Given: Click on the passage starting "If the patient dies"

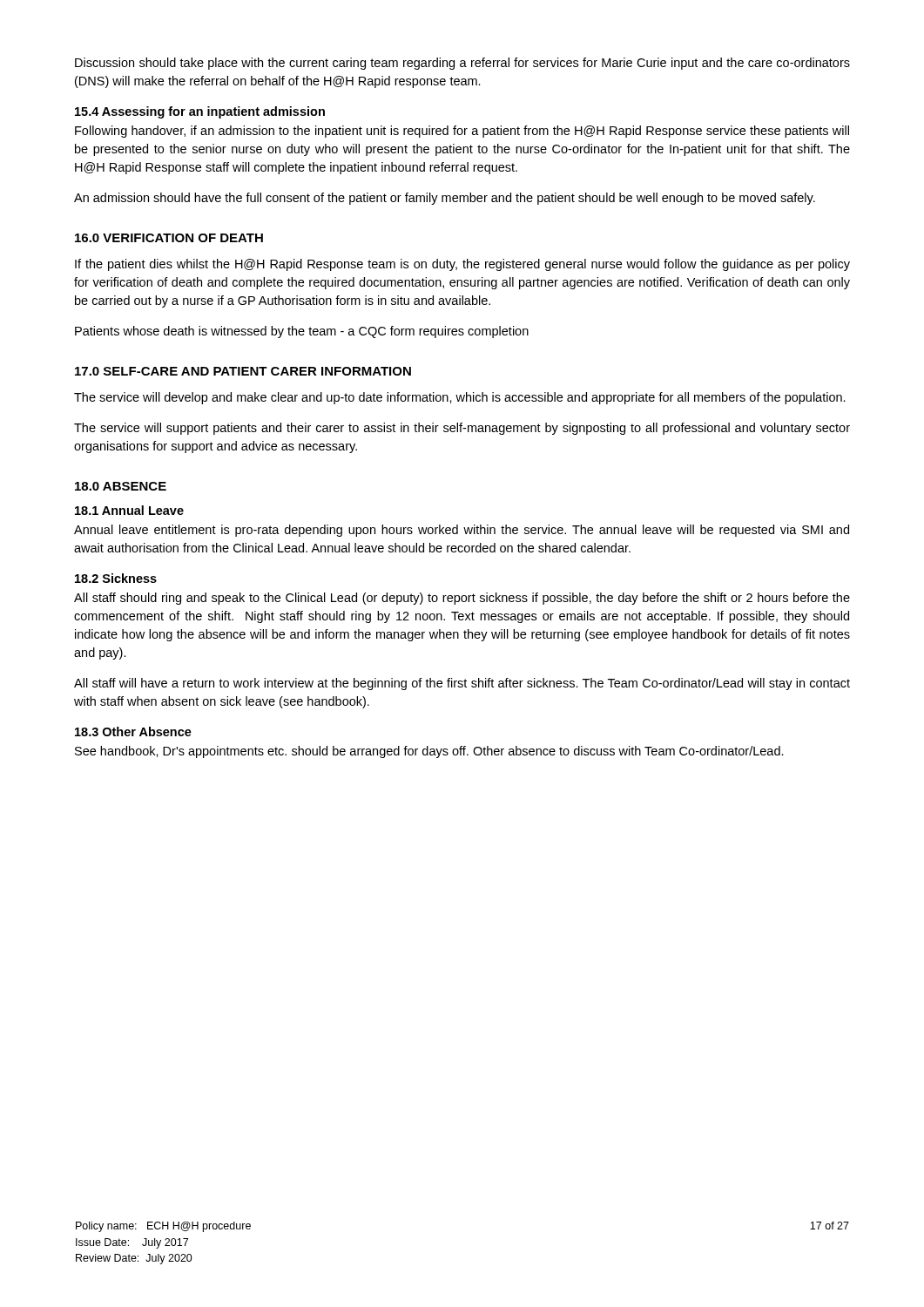Looking at the screenshot, I should [462, 282].
